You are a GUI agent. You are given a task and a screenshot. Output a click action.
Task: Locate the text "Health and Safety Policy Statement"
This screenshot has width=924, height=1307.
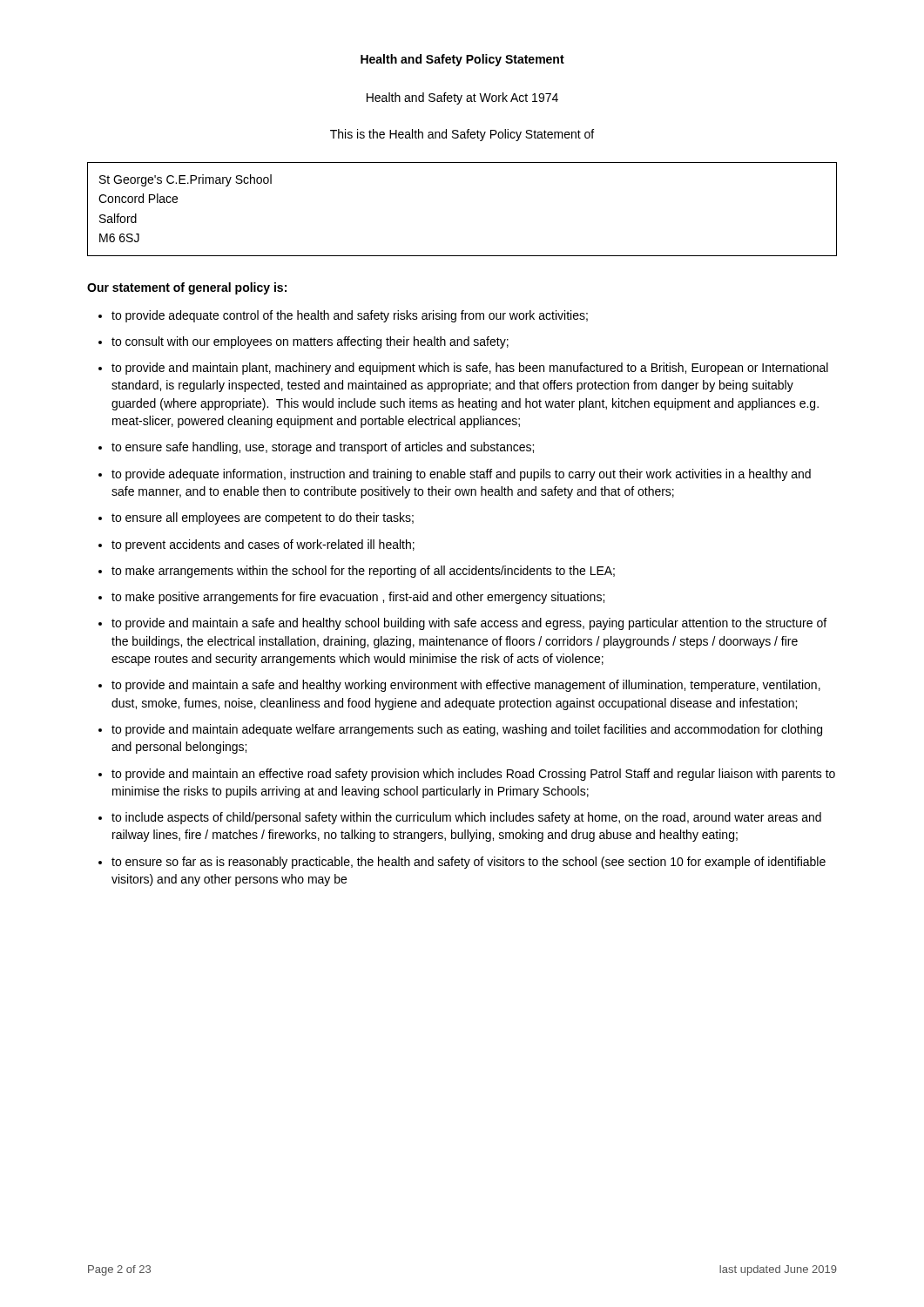tap(462, 59)
